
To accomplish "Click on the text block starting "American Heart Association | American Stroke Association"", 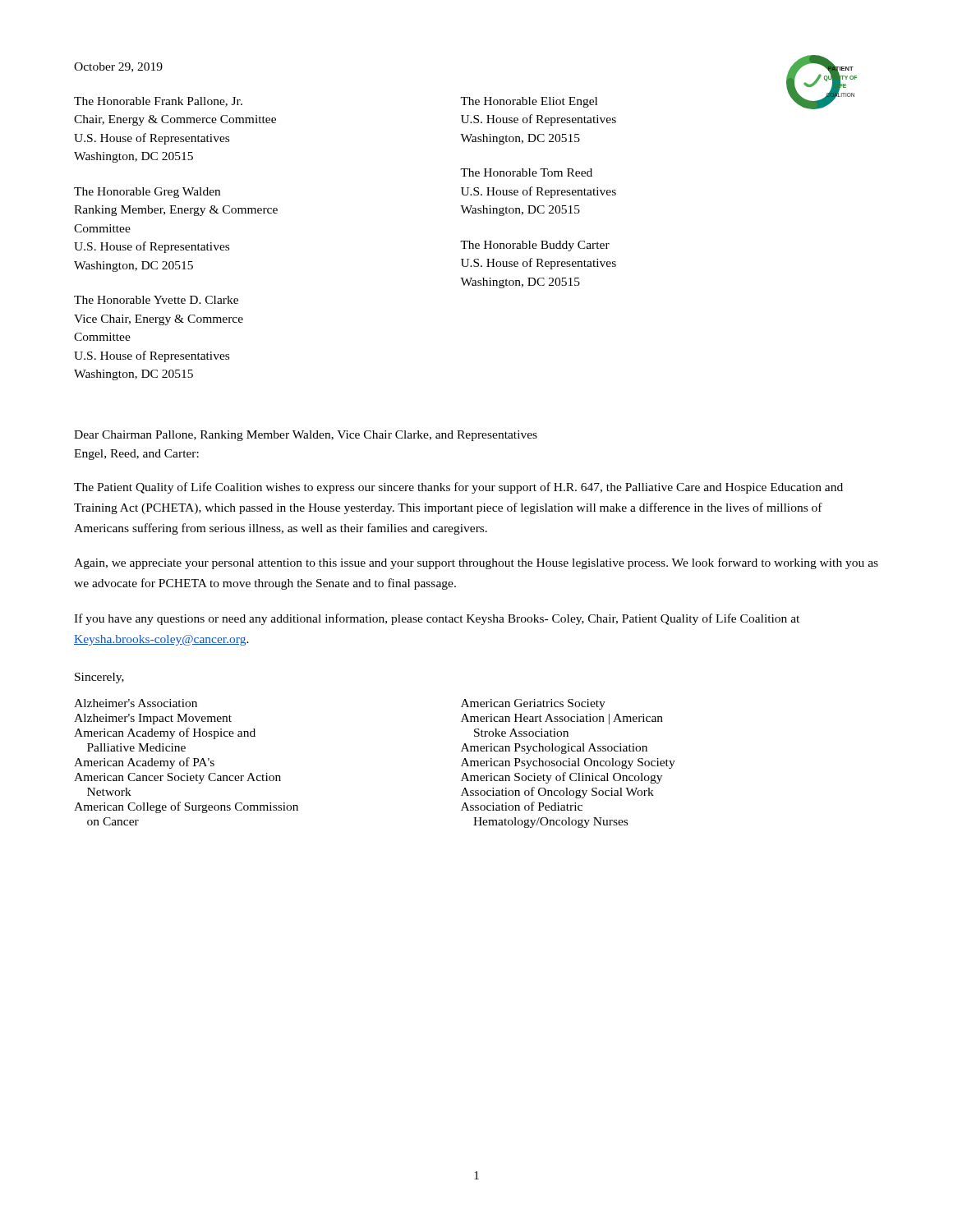I will [x=562, y=725].
